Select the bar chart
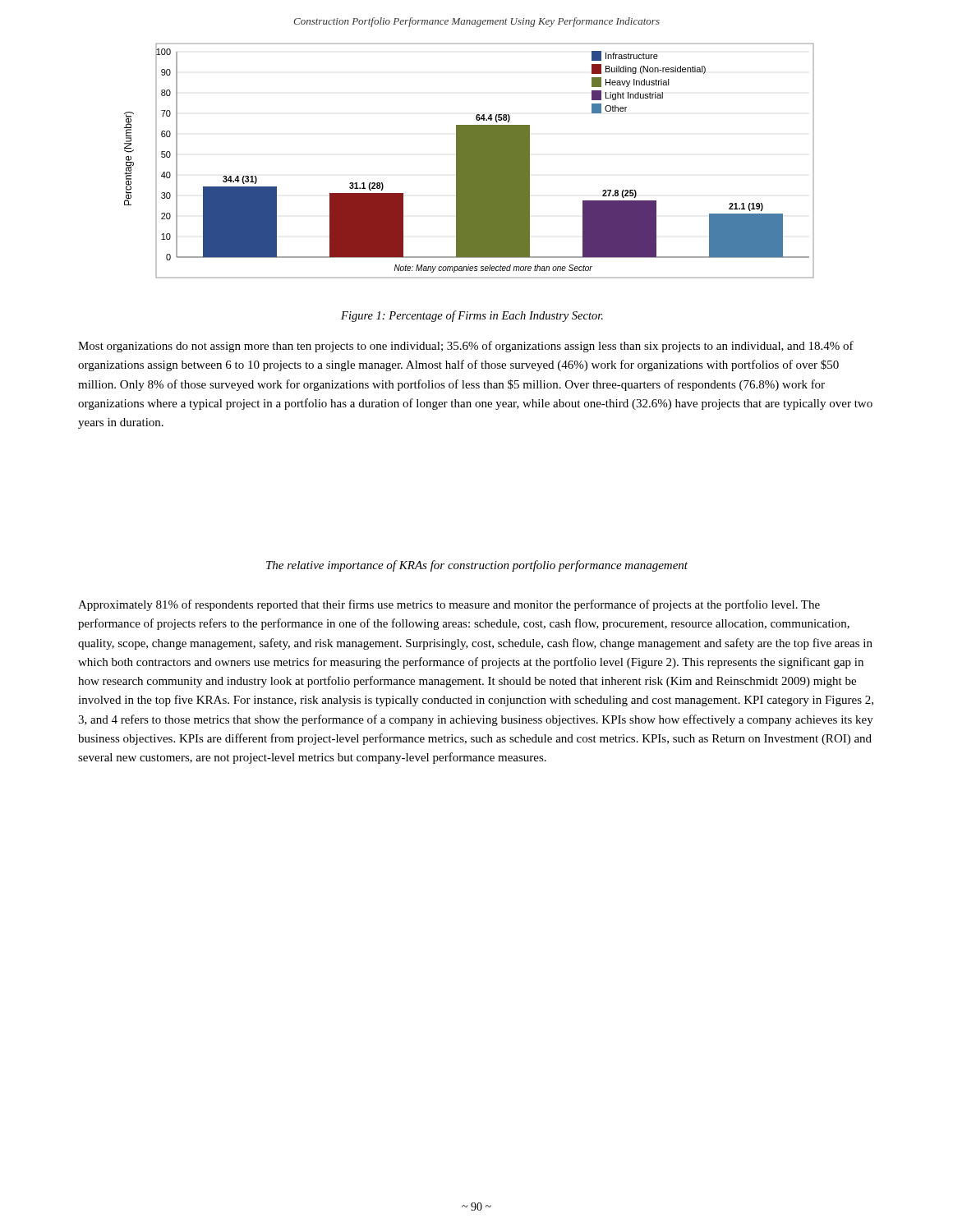This screenshot has width=953, height=1232. click(472, 181)
